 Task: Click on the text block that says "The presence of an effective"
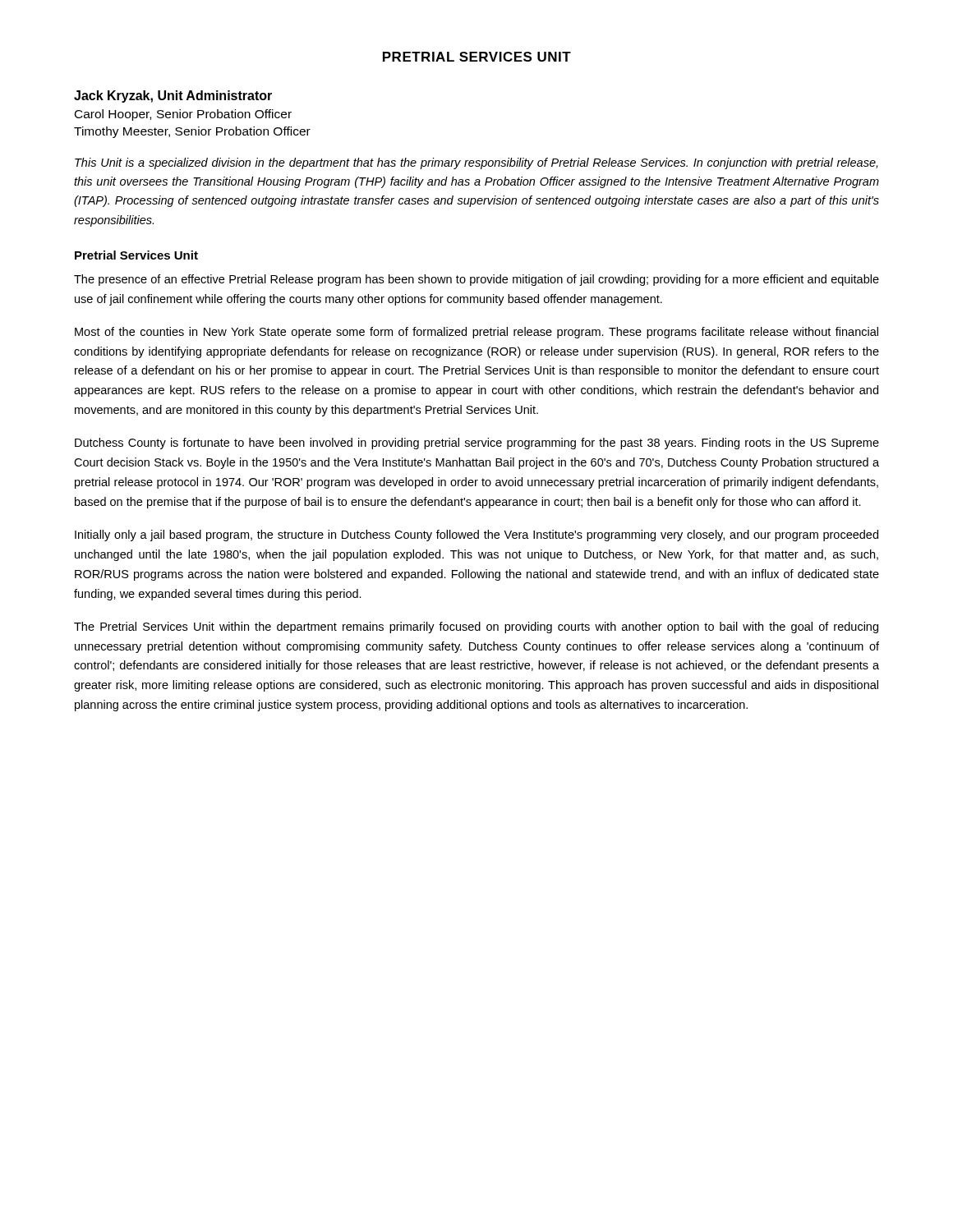(476, 289)
